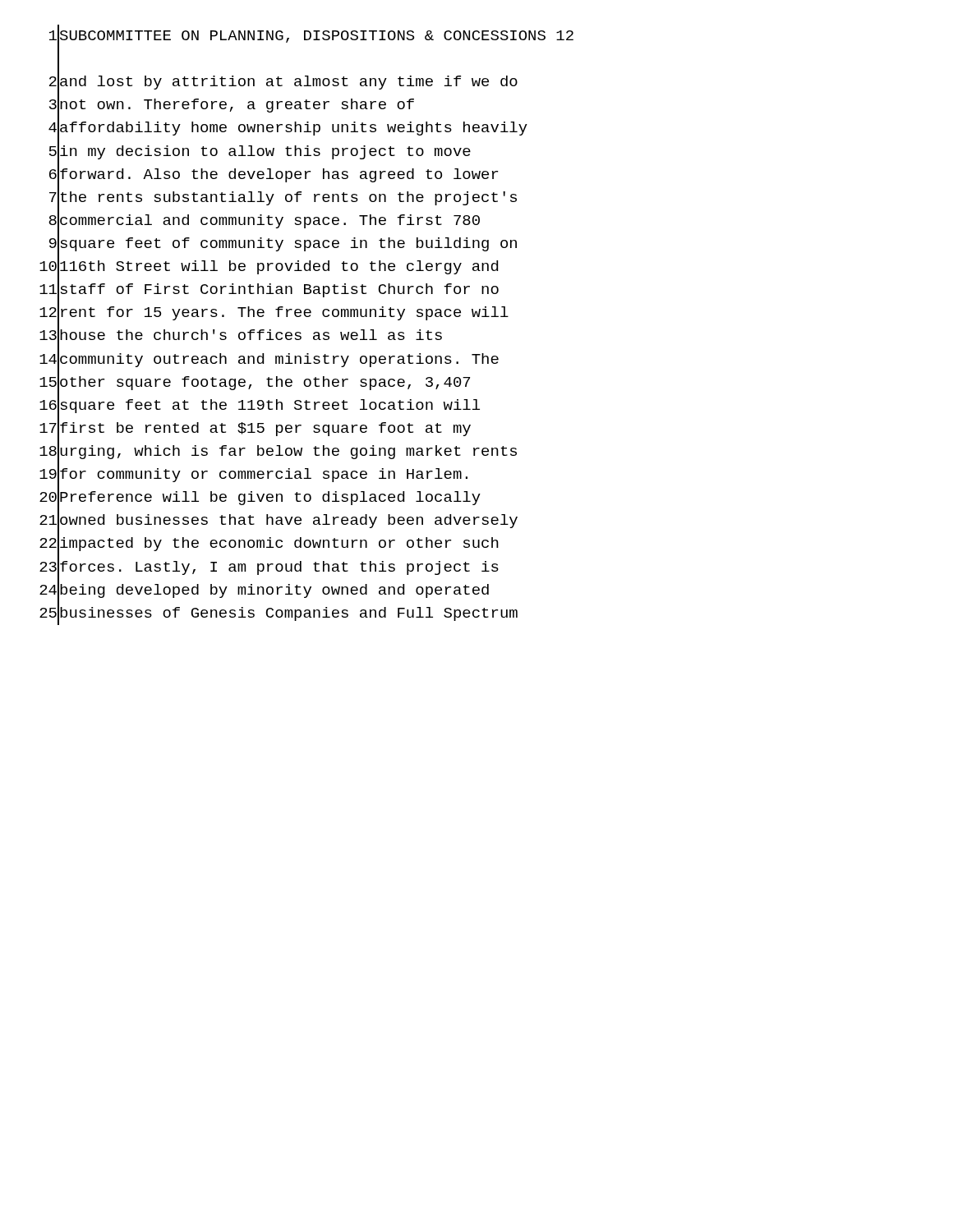Locate the block of text that opens with "forces. Lastly, I am proud"
The height and width of the screenshot is (1232, 953).
pyautogui.click(x=279, y=567)
